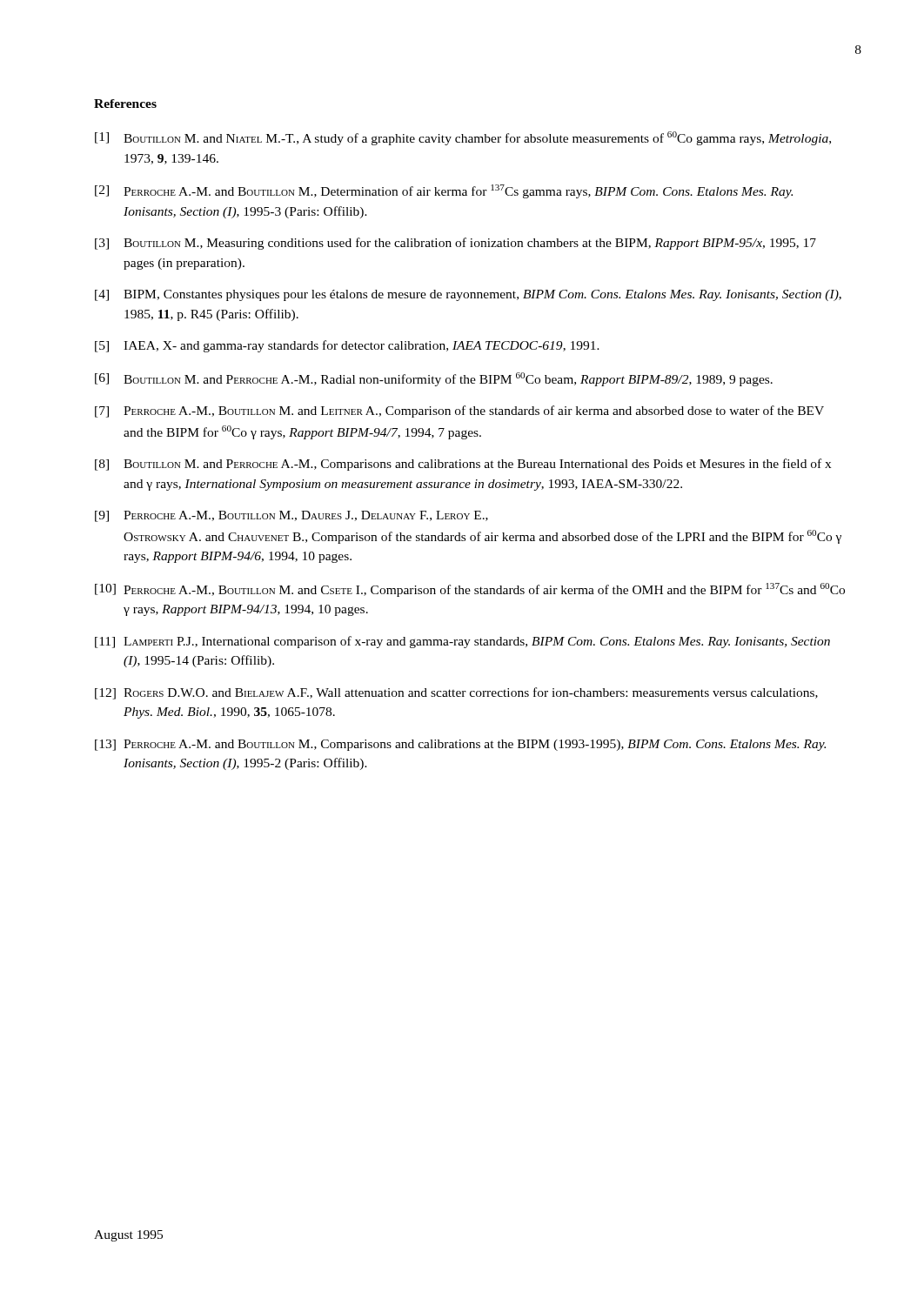Screen dimensions: 1305x924
Task: Click on the list item that says "[13] Perroche A.-M. and Boutillon M., Comparisons and"
Action: [470, 754]
